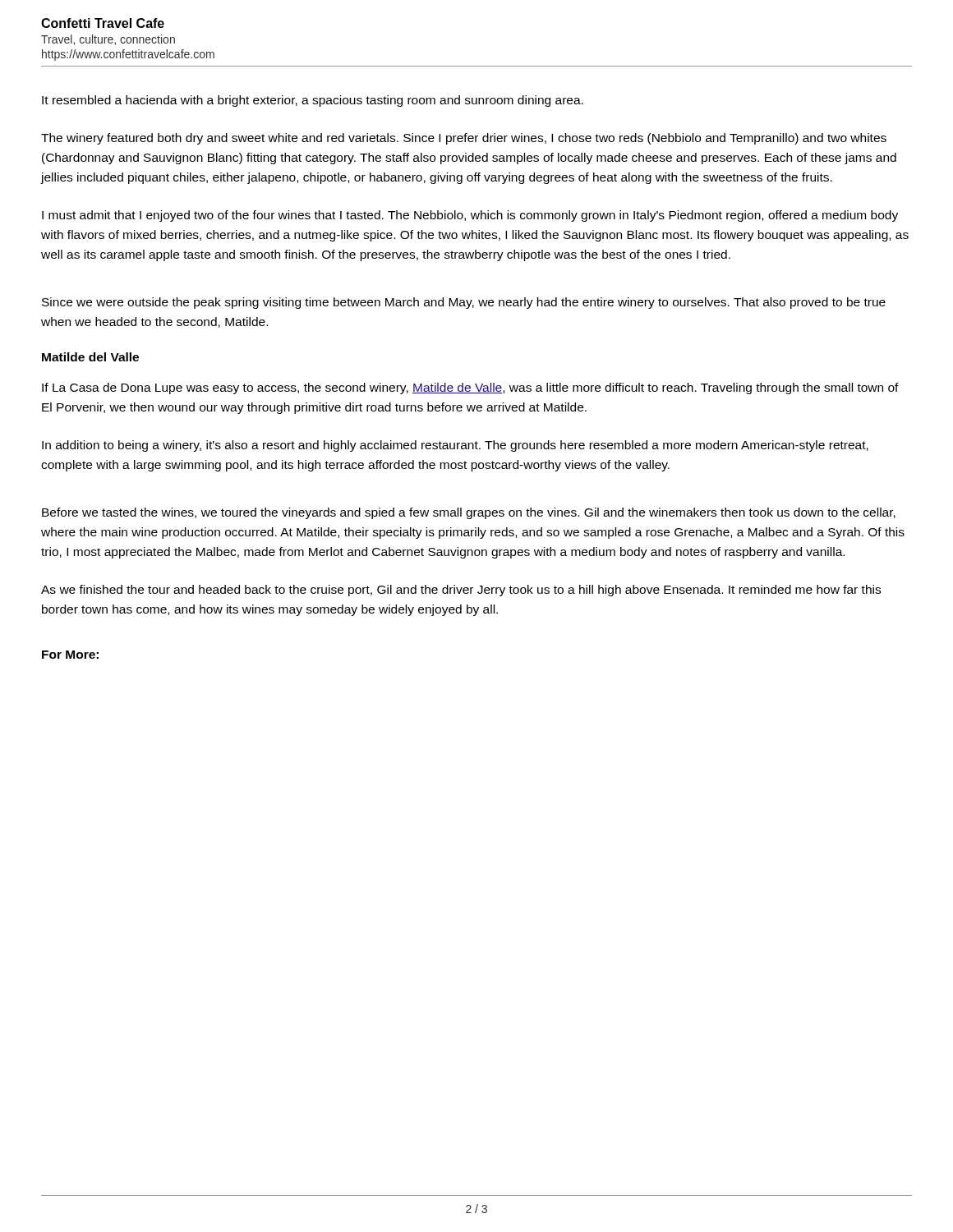
Task: Point to the block beginning "I must admit that I enjoyed two of"
Action: coord(475,235)
